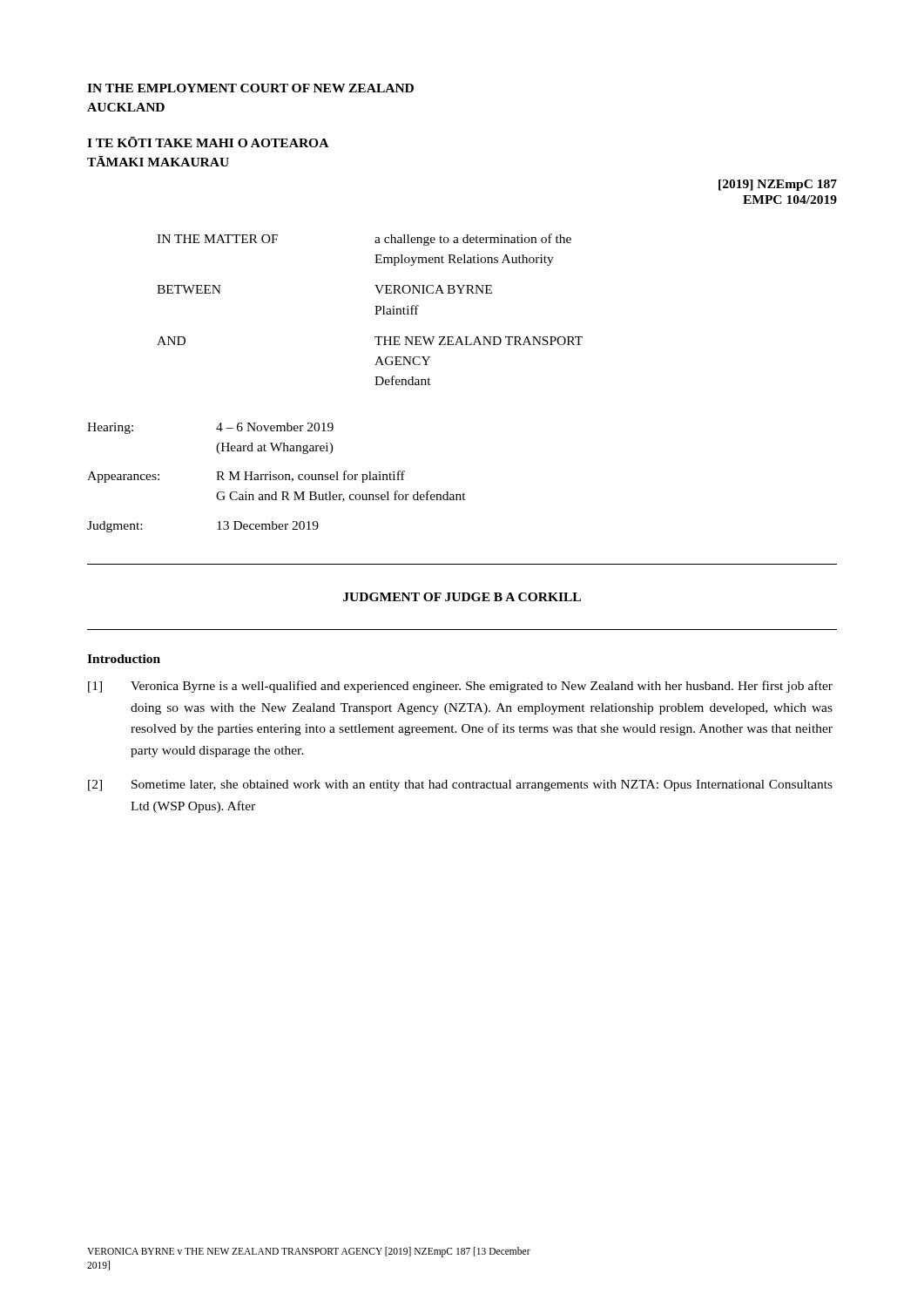Select the table that reads "13 December 2019"
The height and width of the screenshot is (1307, 924).
(462, 476)
